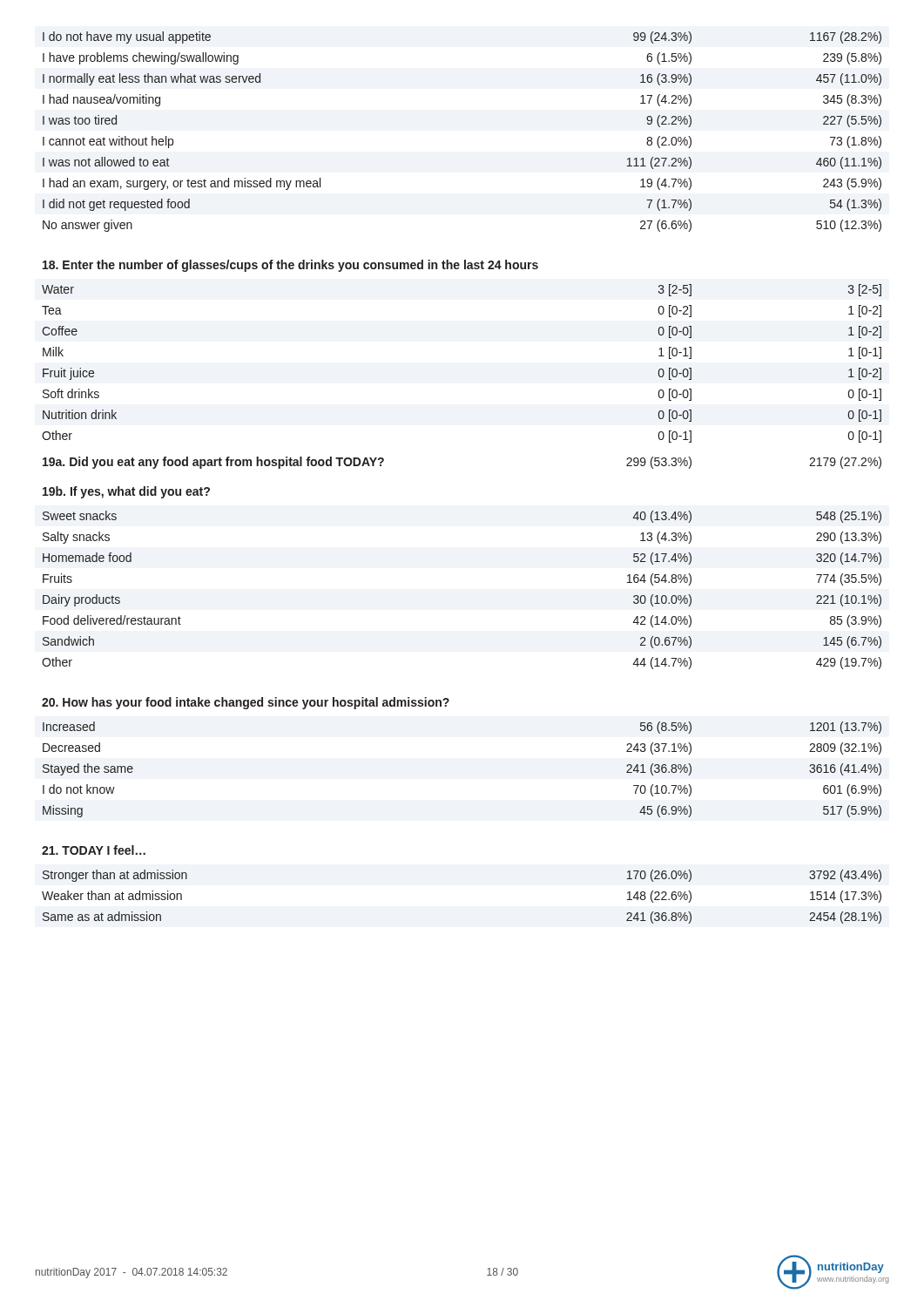Locate the table with the text "774 (35.5%)"

(462, 589)
